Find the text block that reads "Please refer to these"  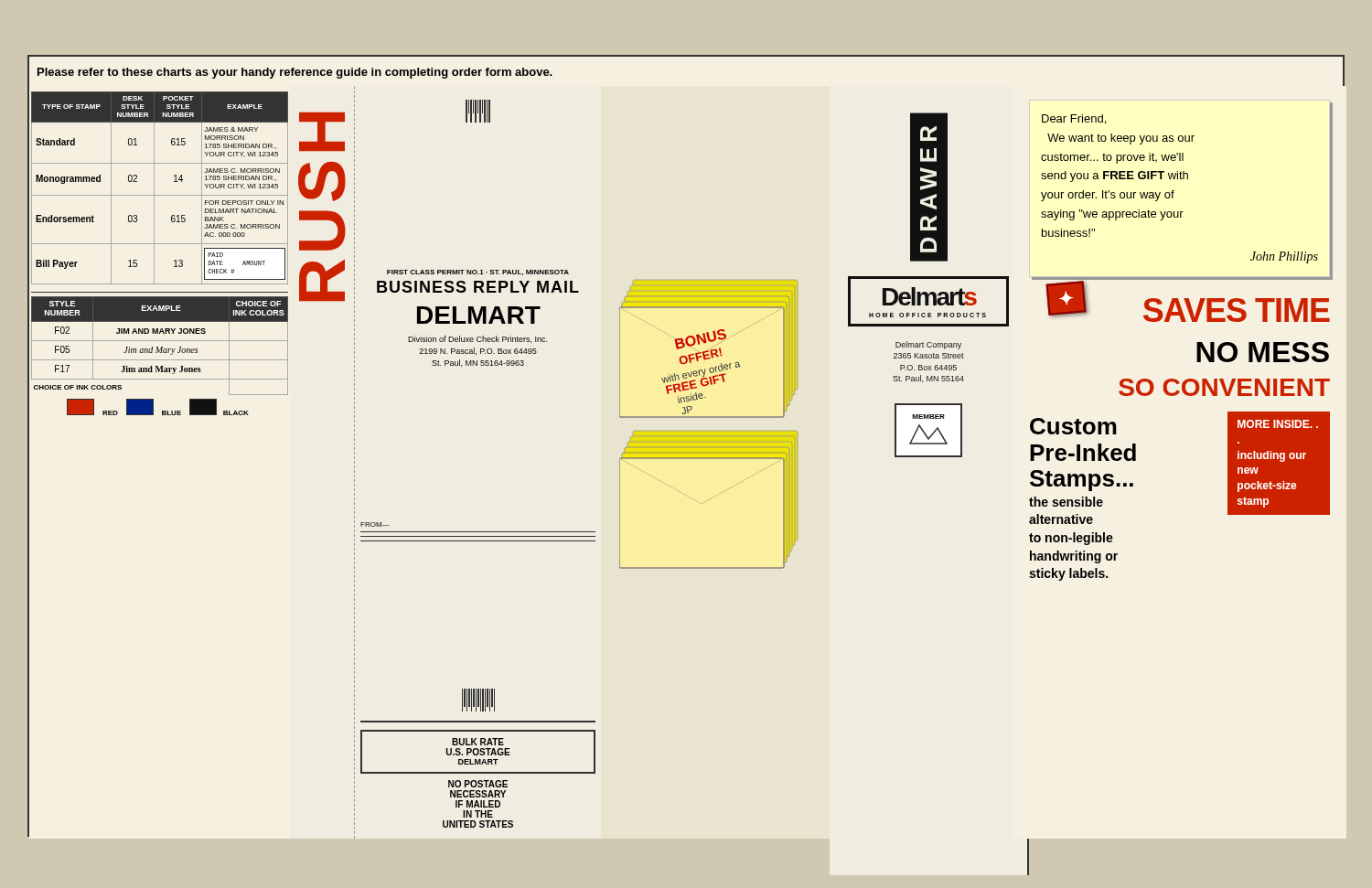click(295, 71)
